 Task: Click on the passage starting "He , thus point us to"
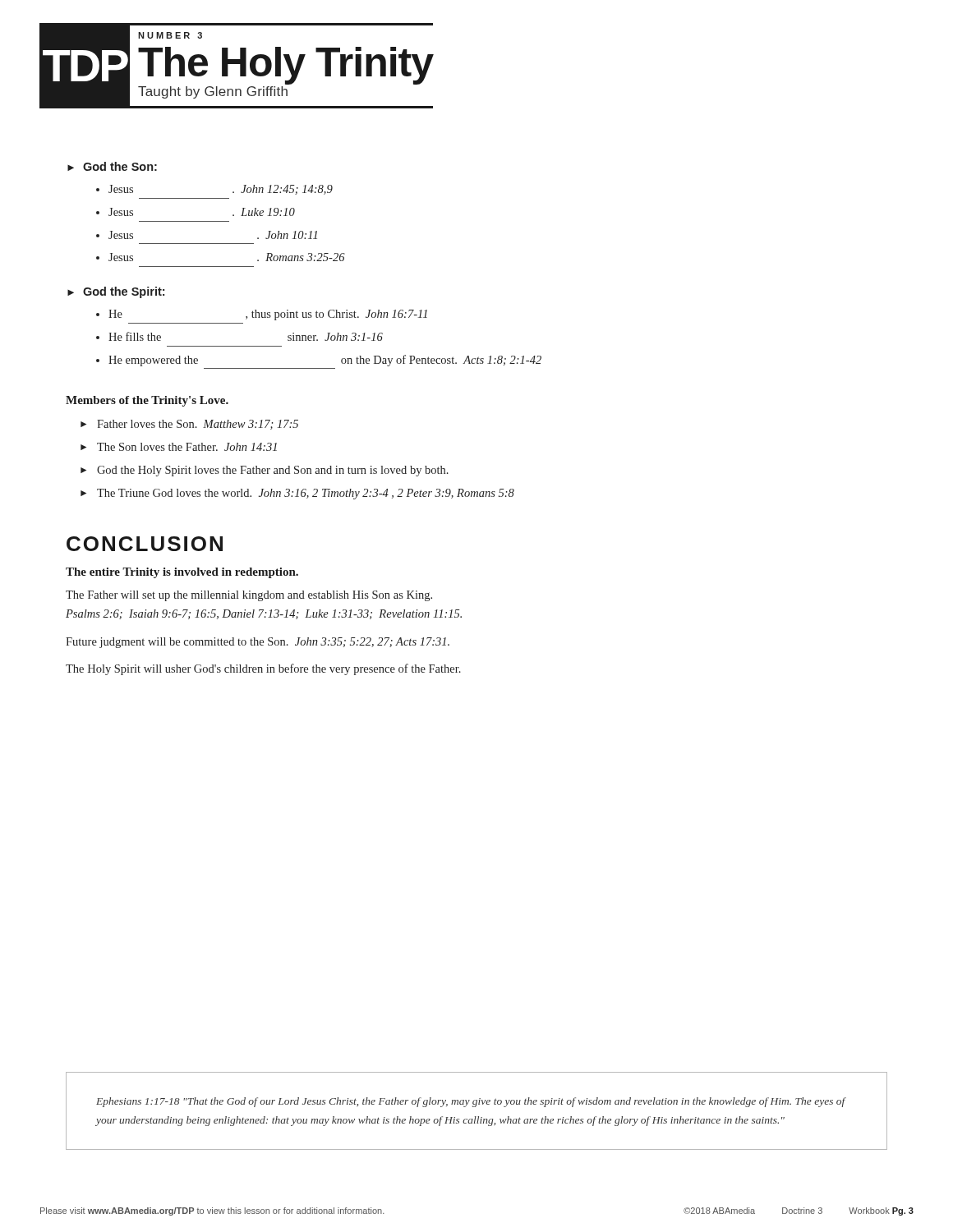click(x=268, y=314)
